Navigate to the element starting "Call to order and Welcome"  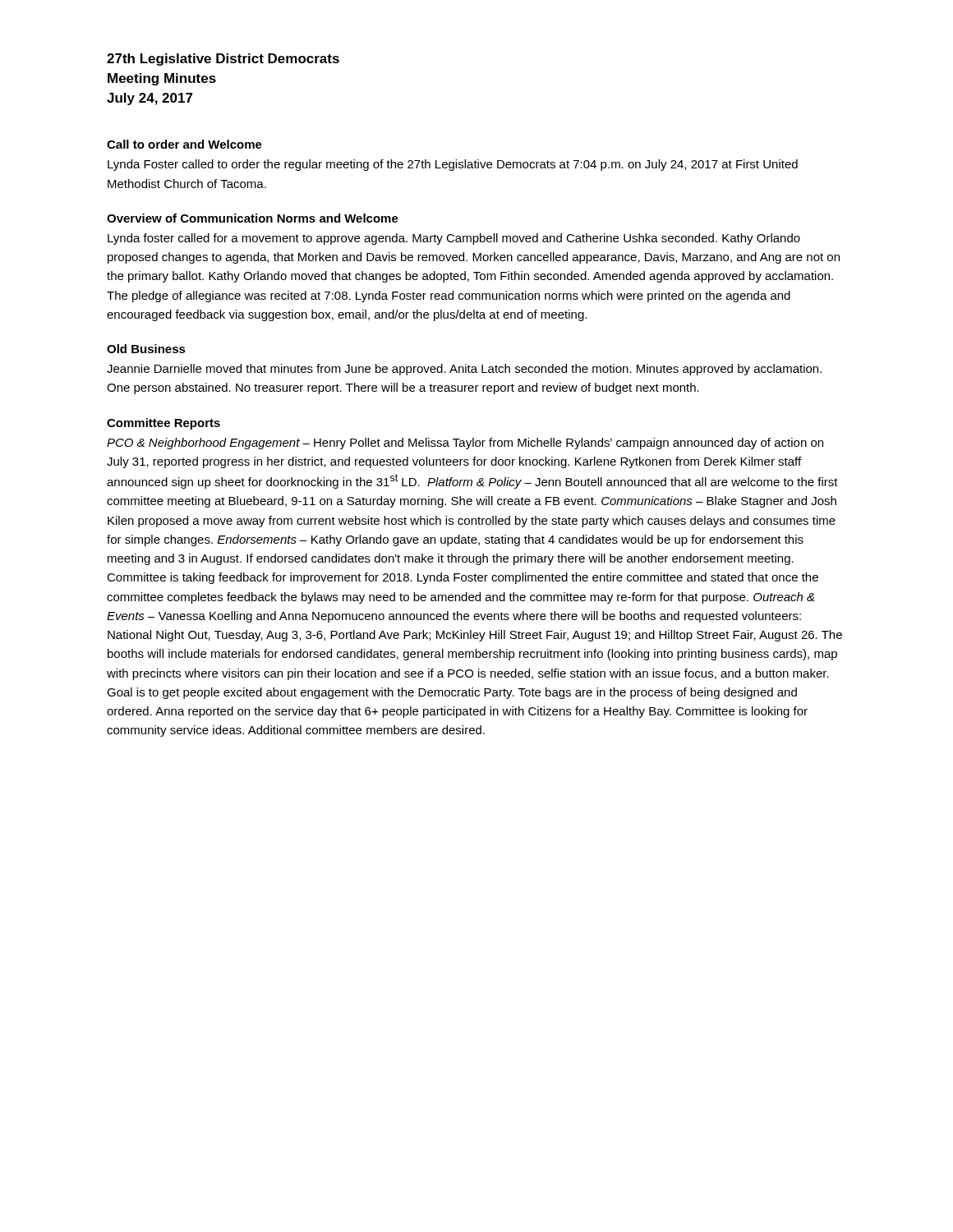pos(184,144)
